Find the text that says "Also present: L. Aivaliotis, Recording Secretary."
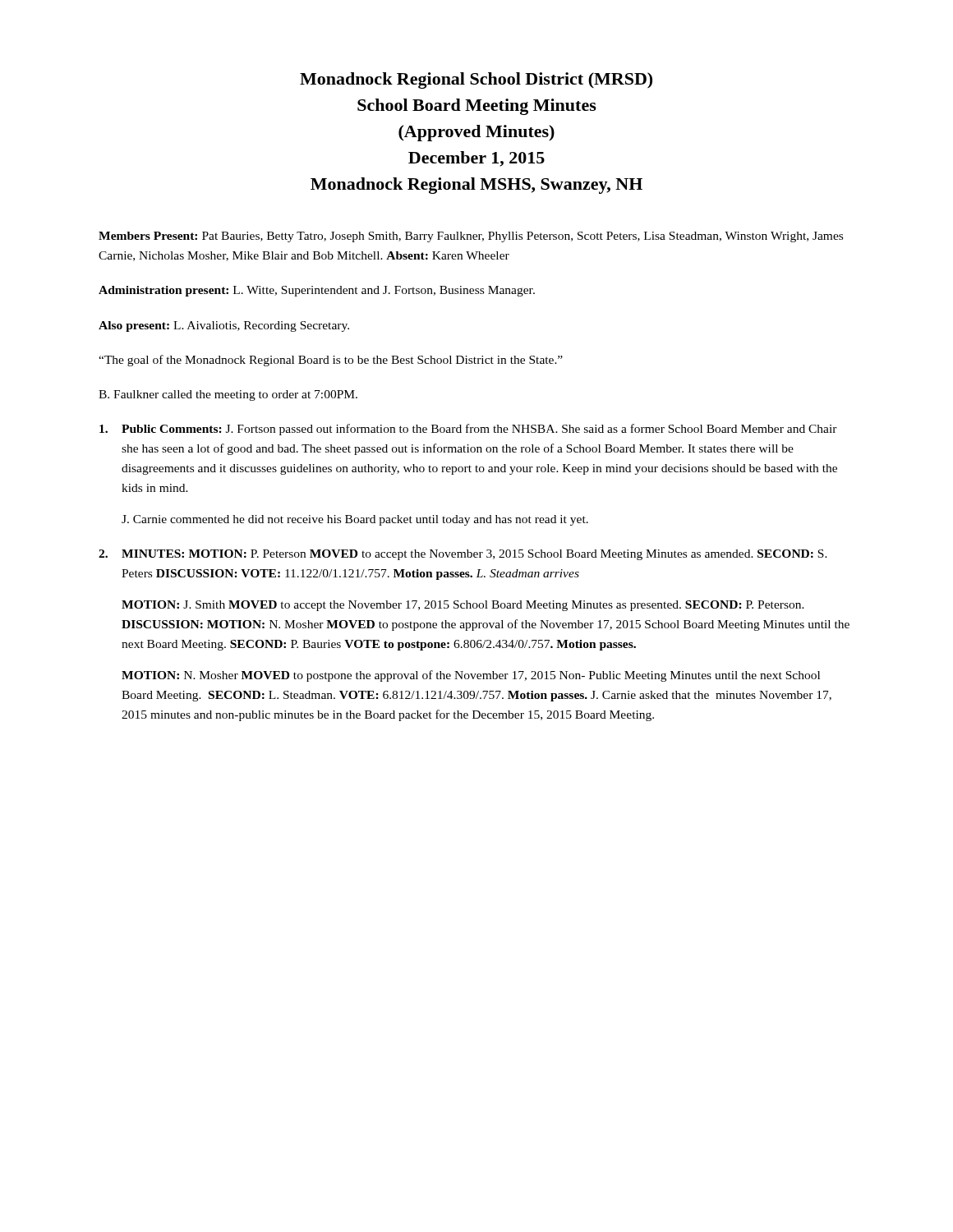The height and width of the screenshot is (1232, 953). tap(224, 324)
